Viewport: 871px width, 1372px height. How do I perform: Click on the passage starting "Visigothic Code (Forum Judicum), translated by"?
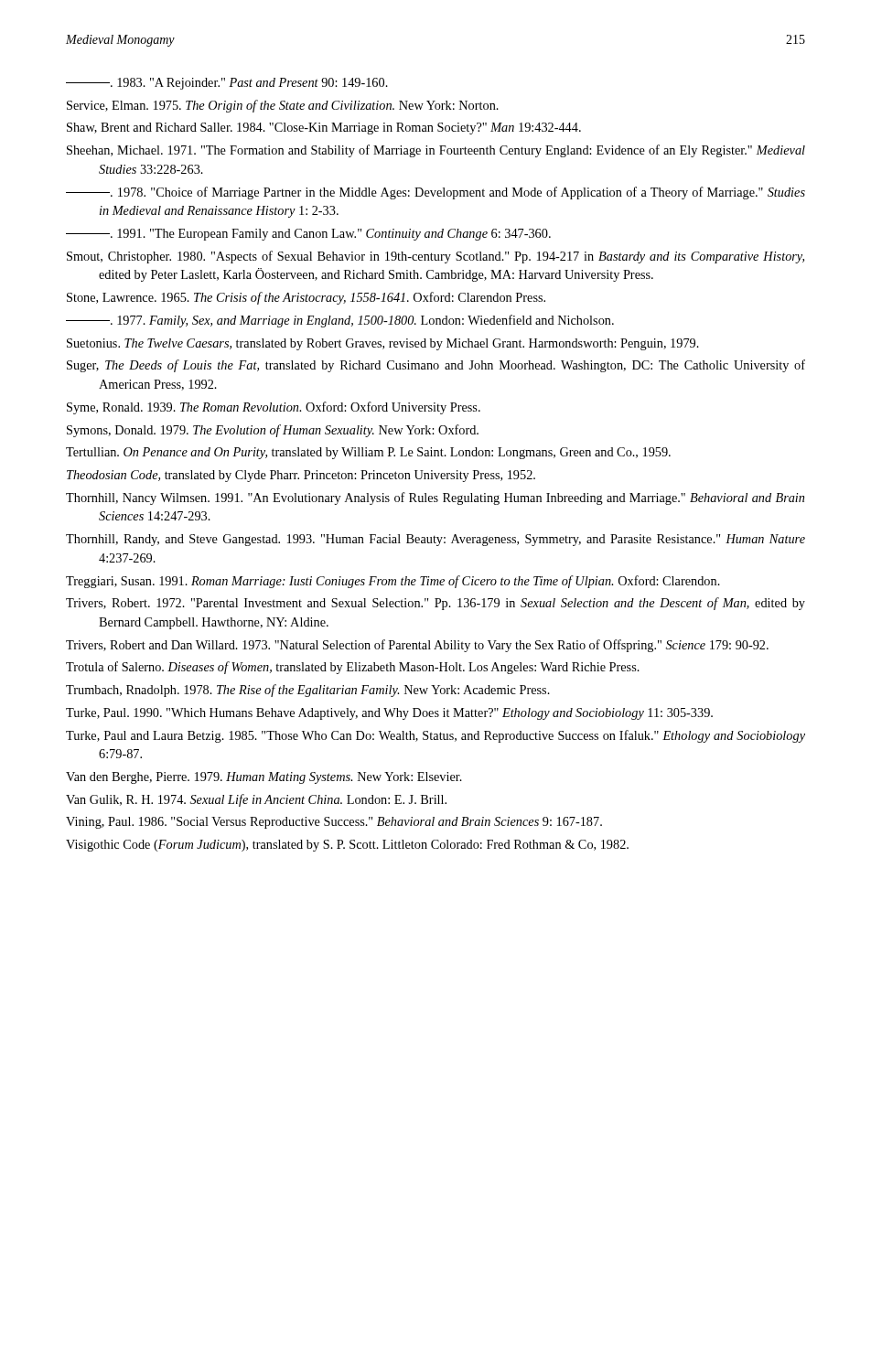pyautogui.click(x=348, y=844)
